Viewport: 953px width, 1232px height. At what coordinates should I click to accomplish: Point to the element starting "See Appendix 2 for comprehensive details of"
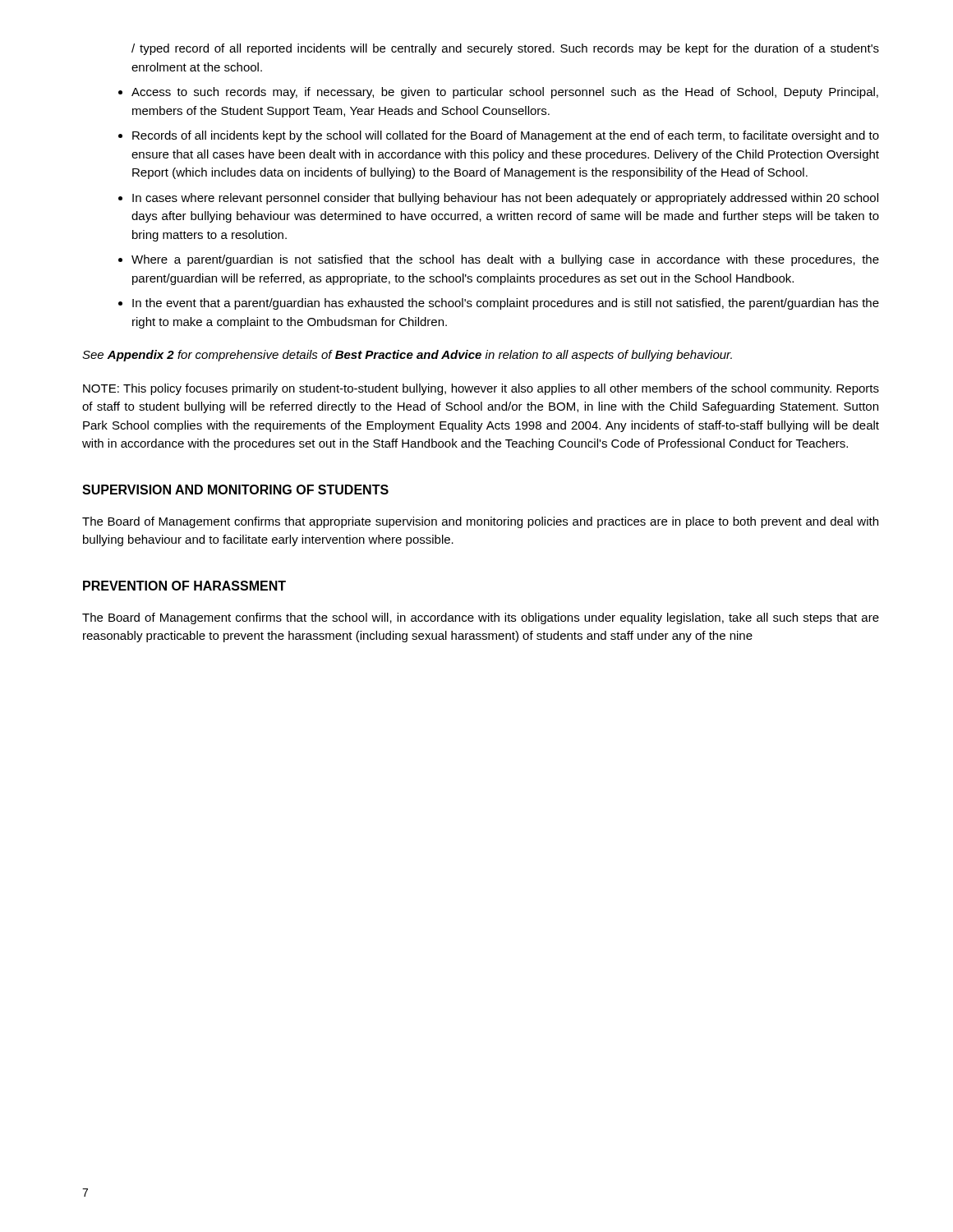click(x=408, y=354)
